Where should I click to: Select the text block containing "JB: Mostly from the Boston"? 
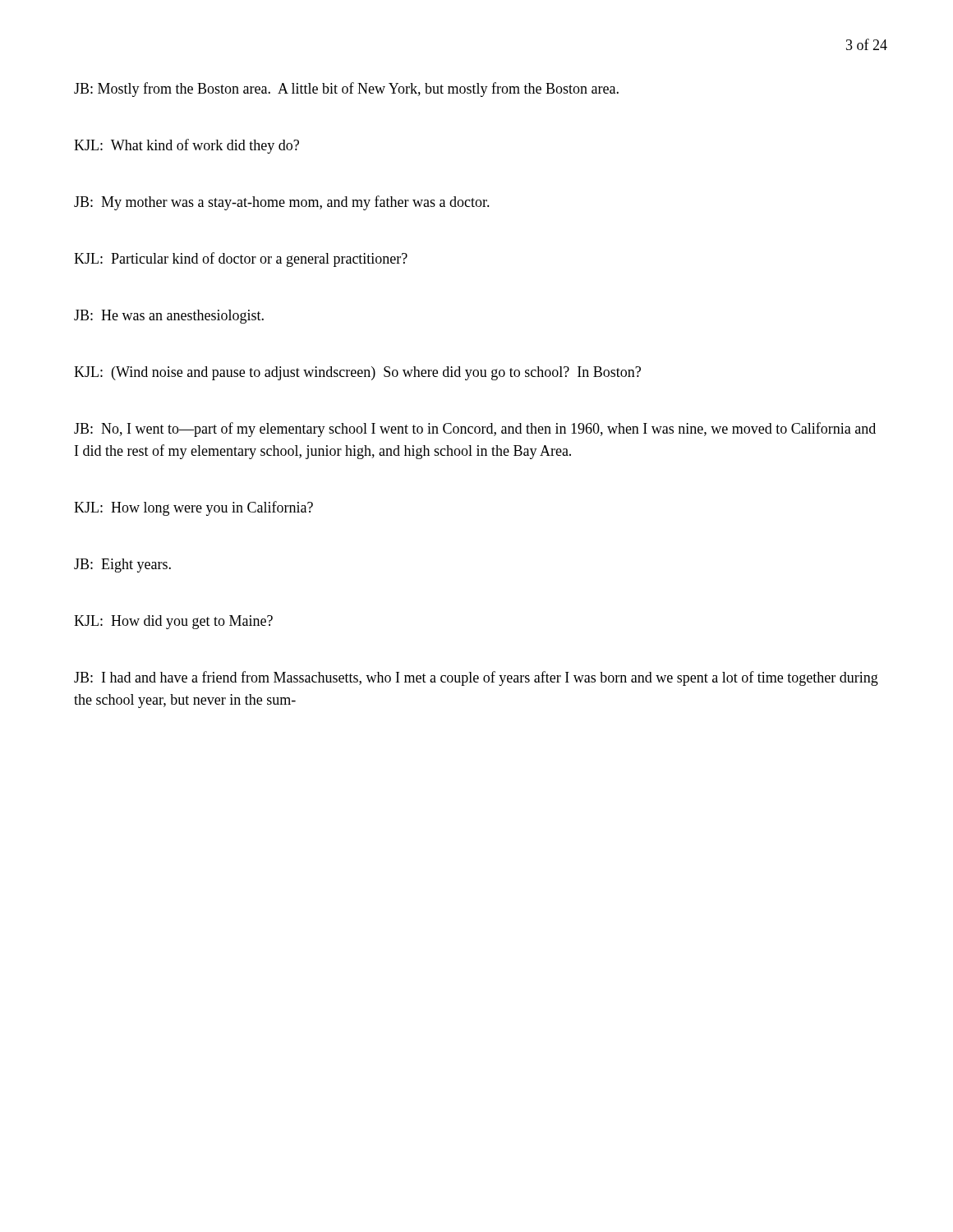[347, 89]
